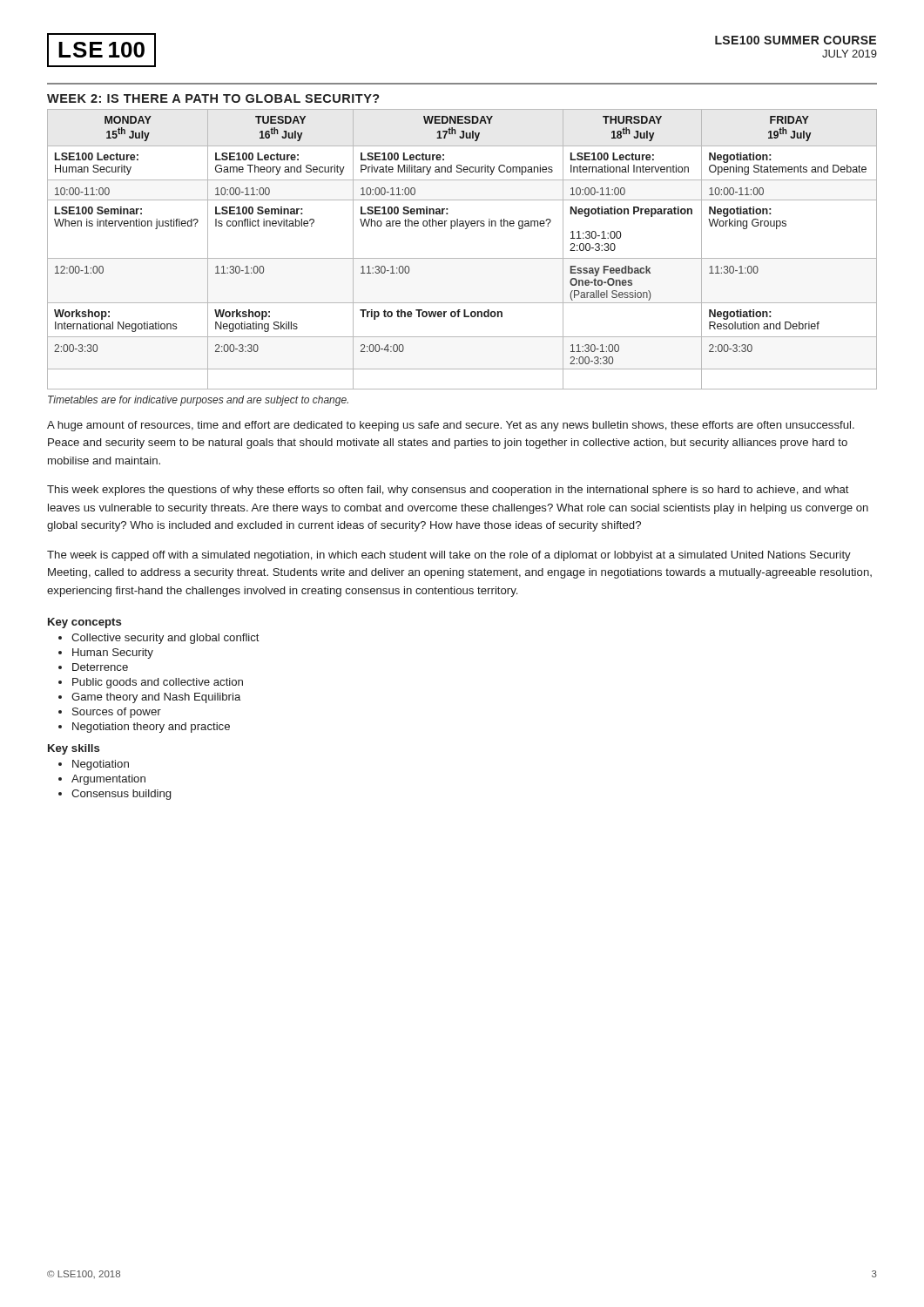Point to the block starting "Game theory and Nash"

click(x=156, y=697)
